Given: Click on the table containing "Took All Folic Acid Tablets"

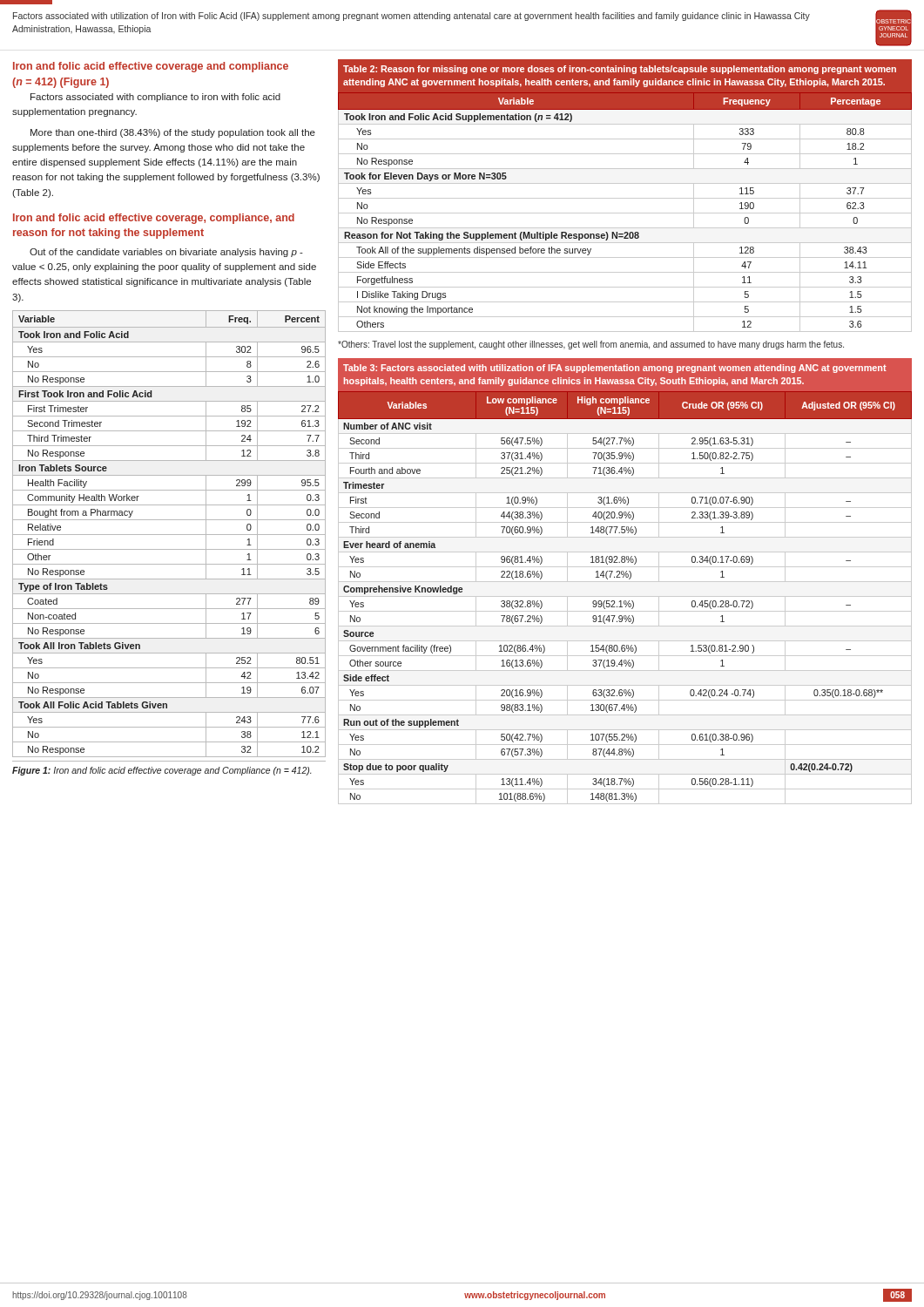Looking at the screenshot, I should pyautogui.click(x=169, y=534).
